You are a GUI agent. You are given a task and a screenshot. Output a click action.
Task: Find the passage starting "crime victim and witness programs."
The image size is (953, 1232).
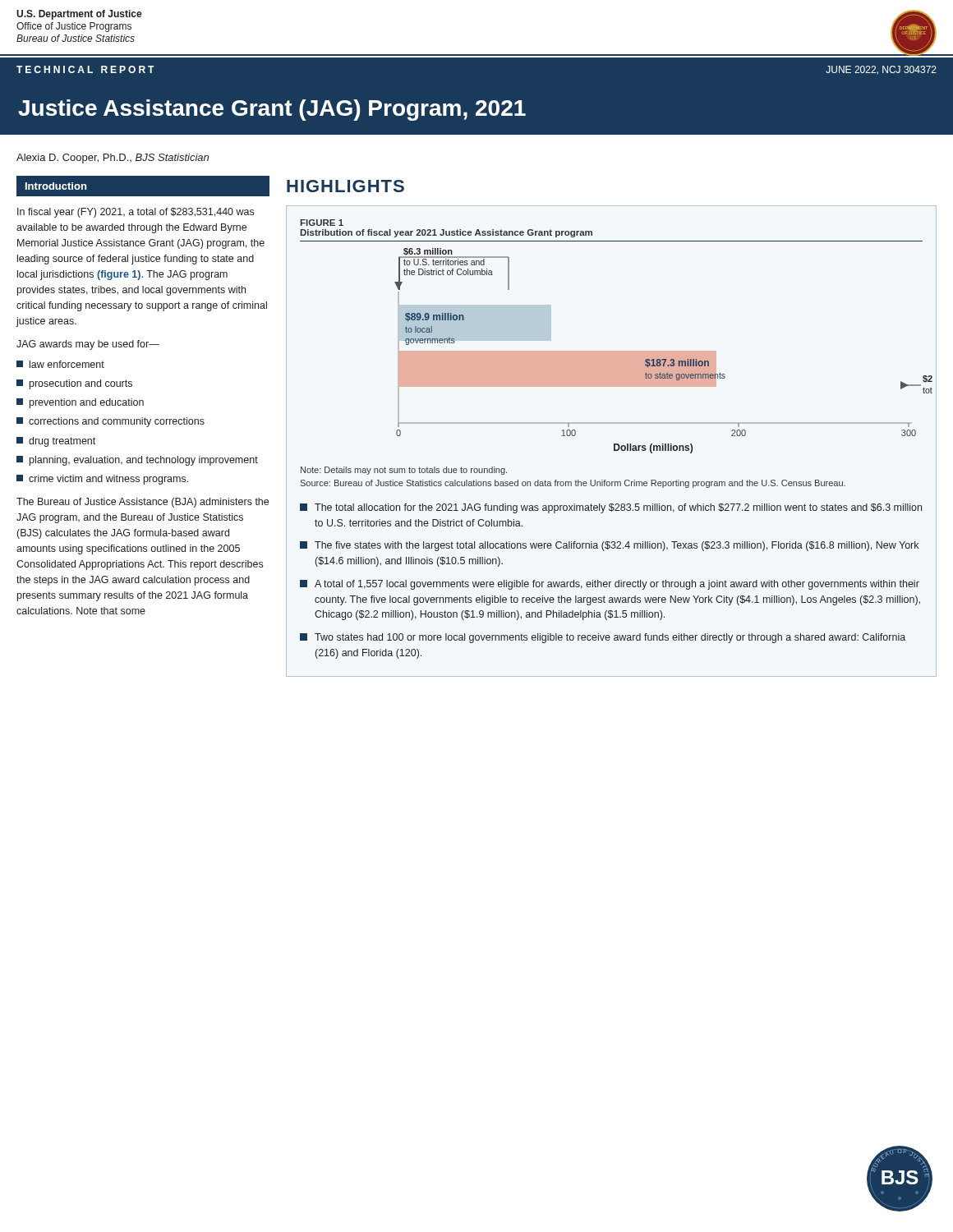(103, 479)
